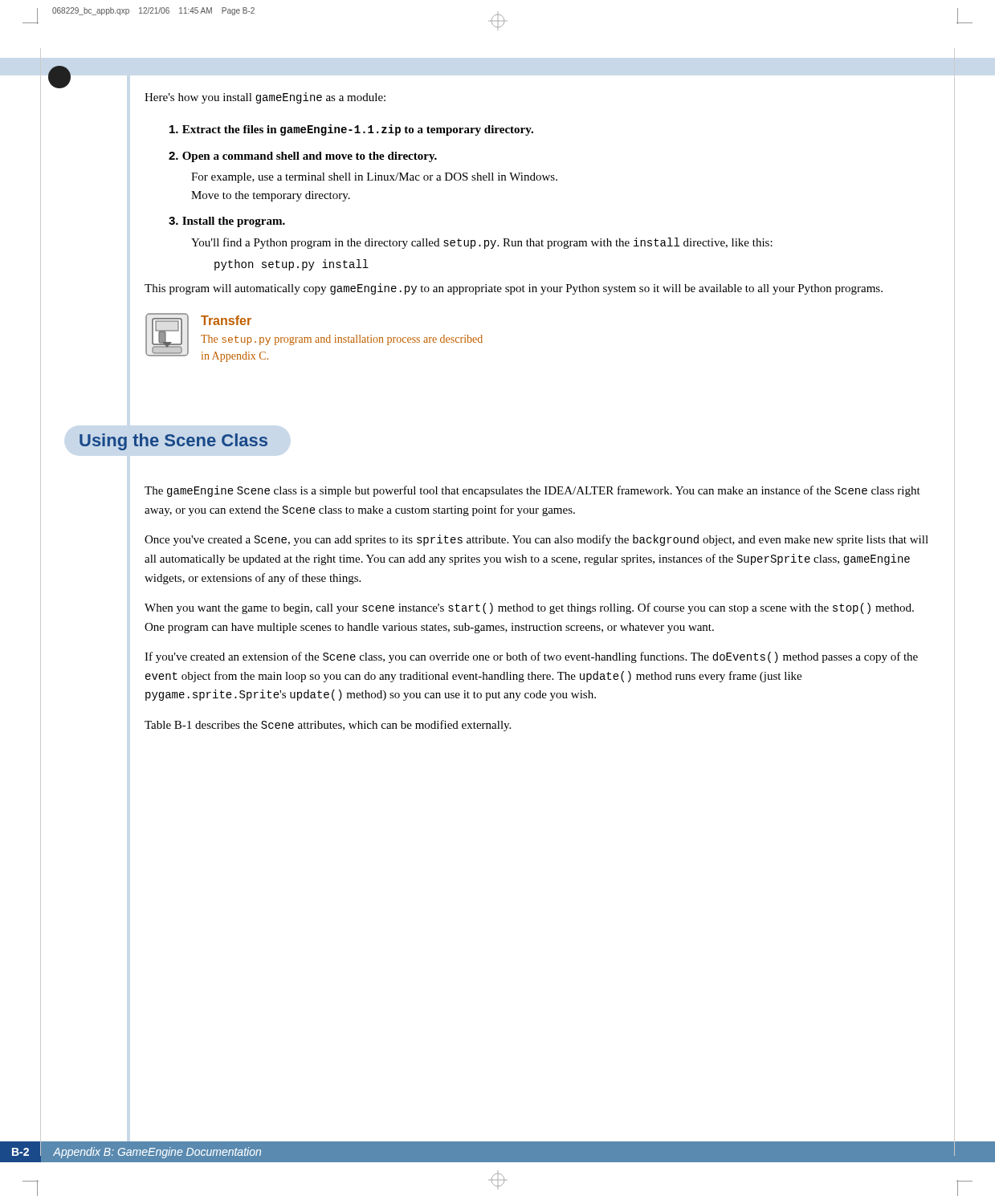Locate the passage starting "This program will"
Viewport: 995px width, 1204px height.
[514, 288]
